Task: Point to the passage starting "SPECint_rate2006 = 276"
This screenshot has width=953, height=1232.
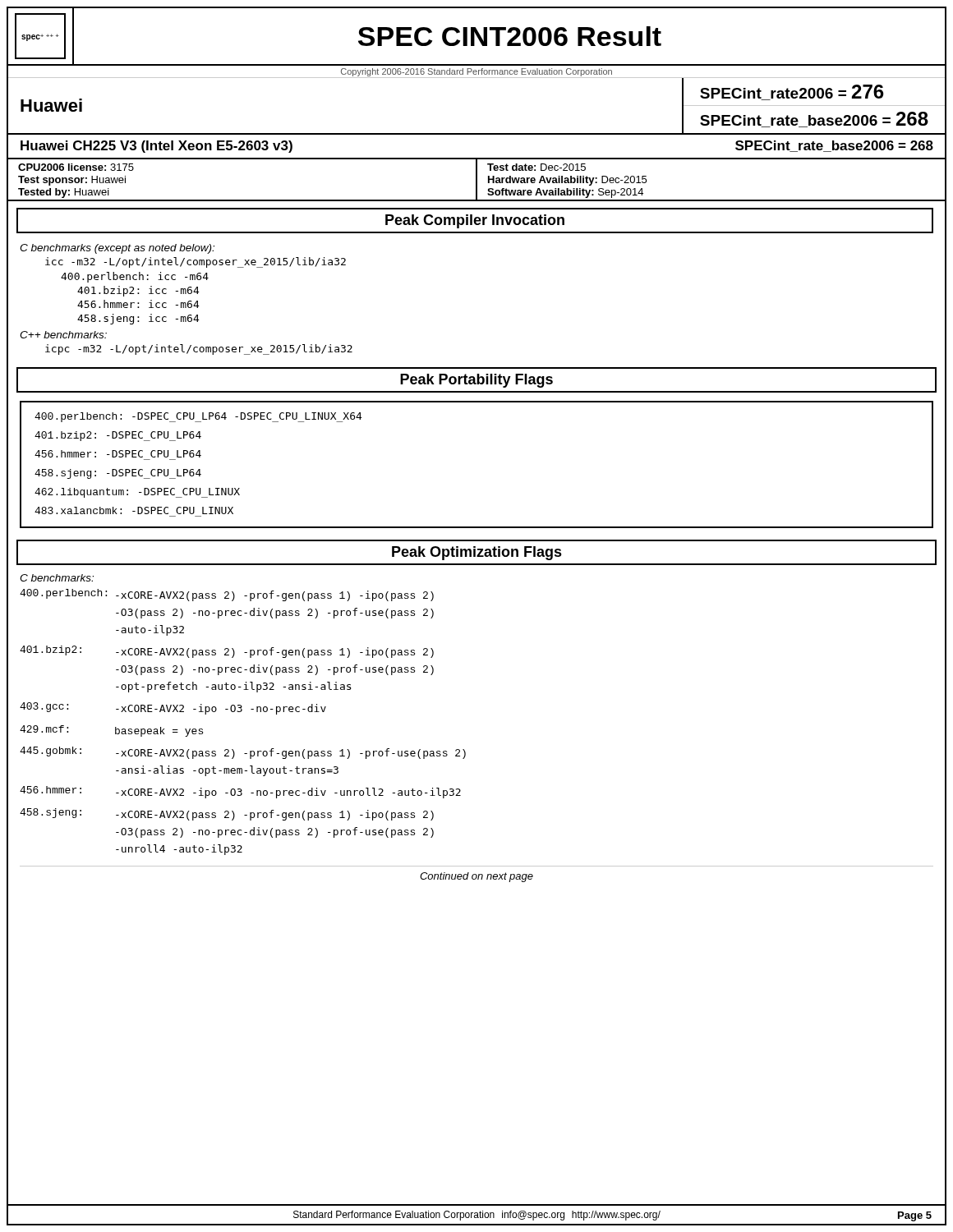Action: coord(792,92)
